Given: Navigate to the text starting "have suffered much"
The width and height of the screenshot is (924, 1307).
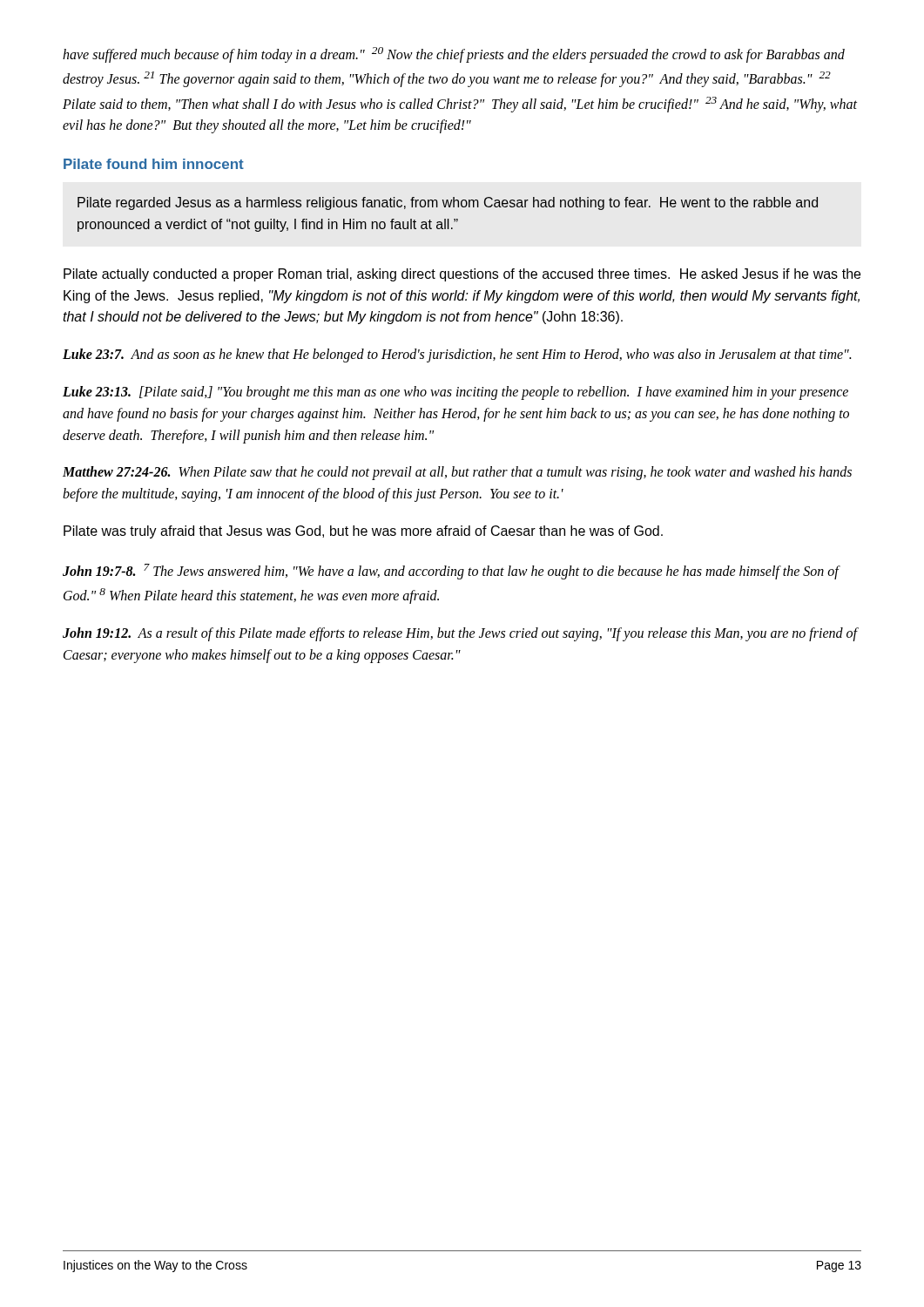Looking at the screenshot, I should 460,88.
